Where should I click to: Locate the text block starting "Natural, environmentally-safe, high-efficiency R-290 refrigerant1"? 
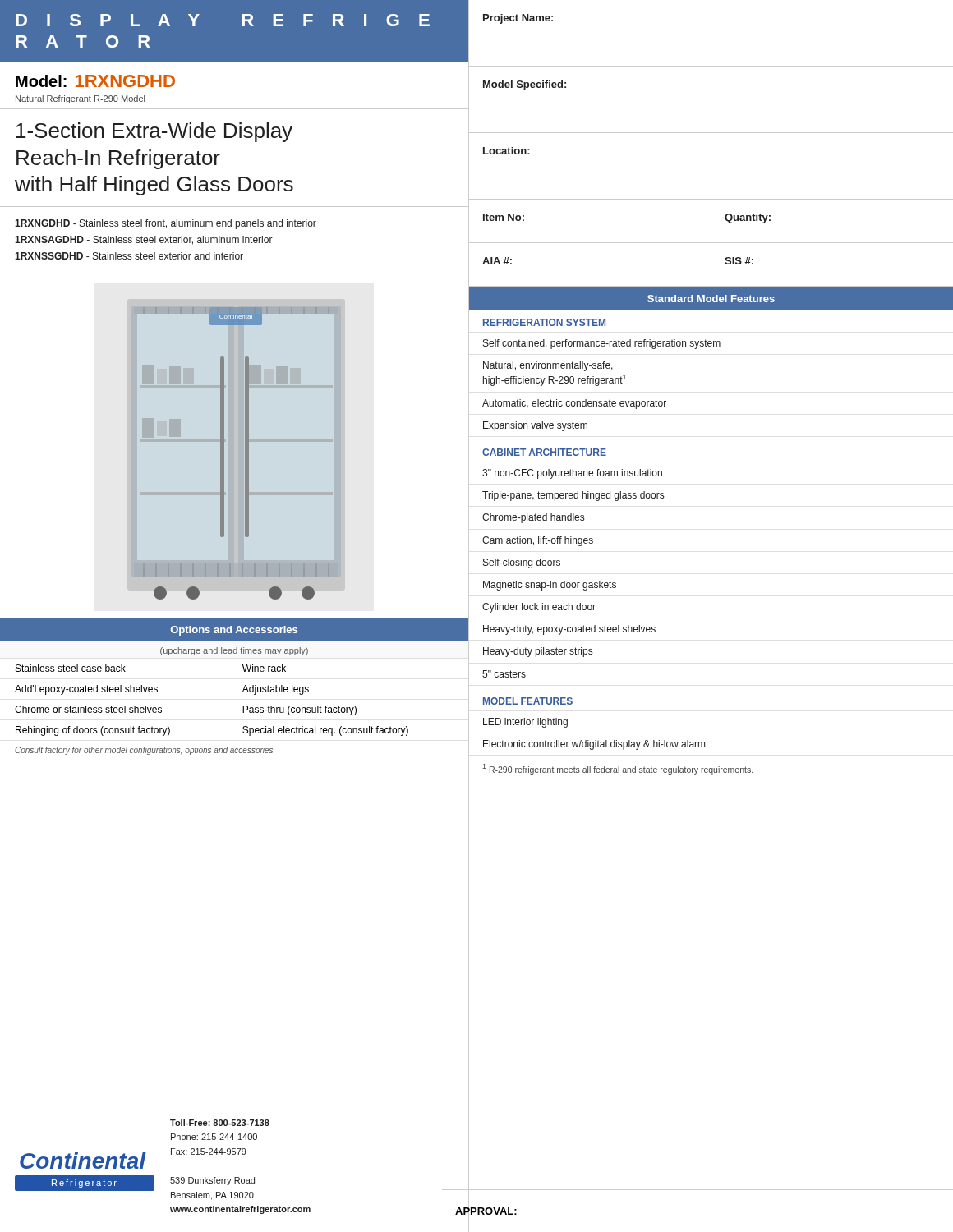coord(554,373)
